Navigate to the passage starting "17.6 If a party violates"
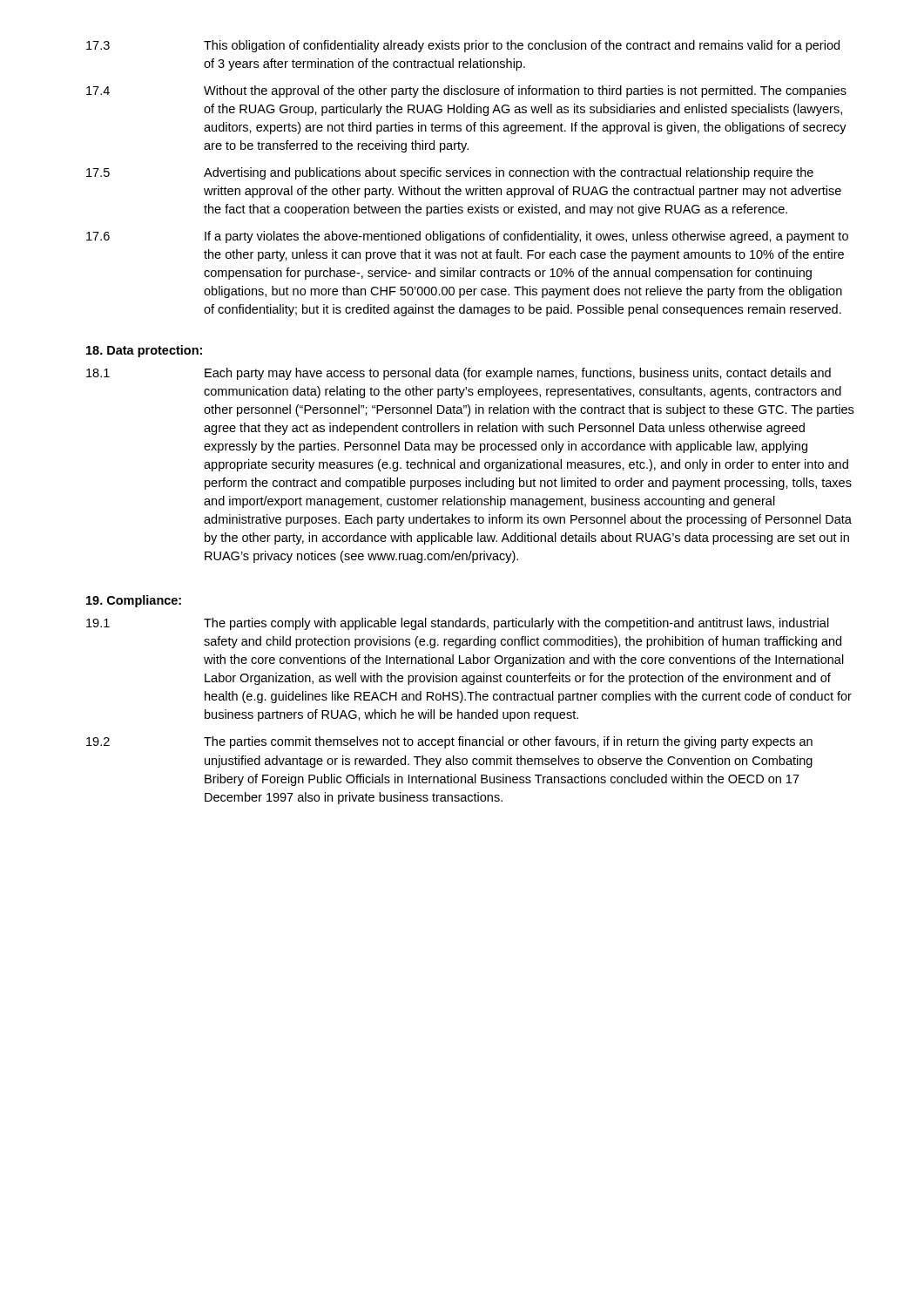 [470, 273]
